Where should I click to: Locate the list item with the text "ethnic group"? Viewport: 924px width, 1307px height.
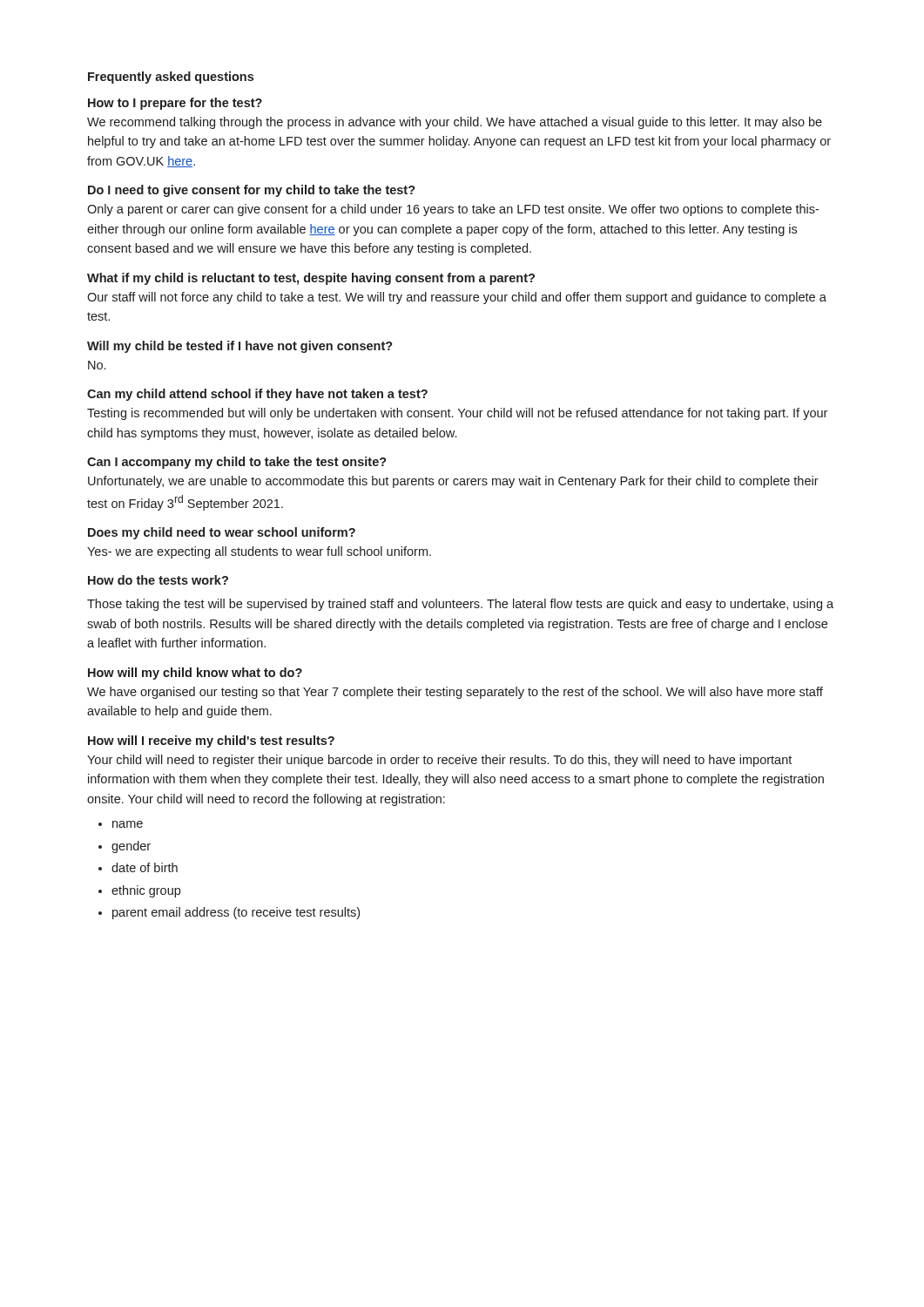[x=146, y=890]
